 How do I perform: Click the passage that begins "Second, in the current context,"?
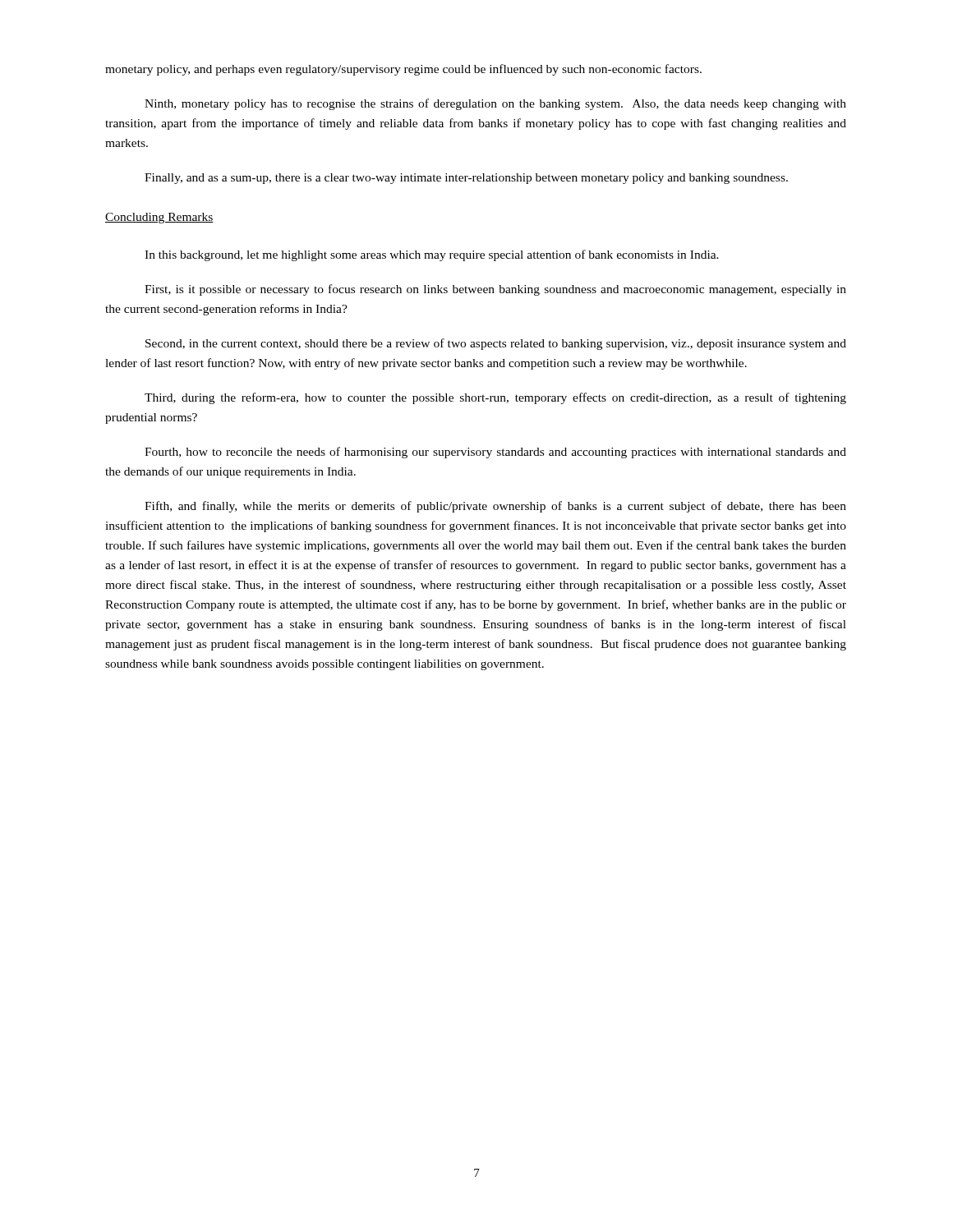click(476, 353)
